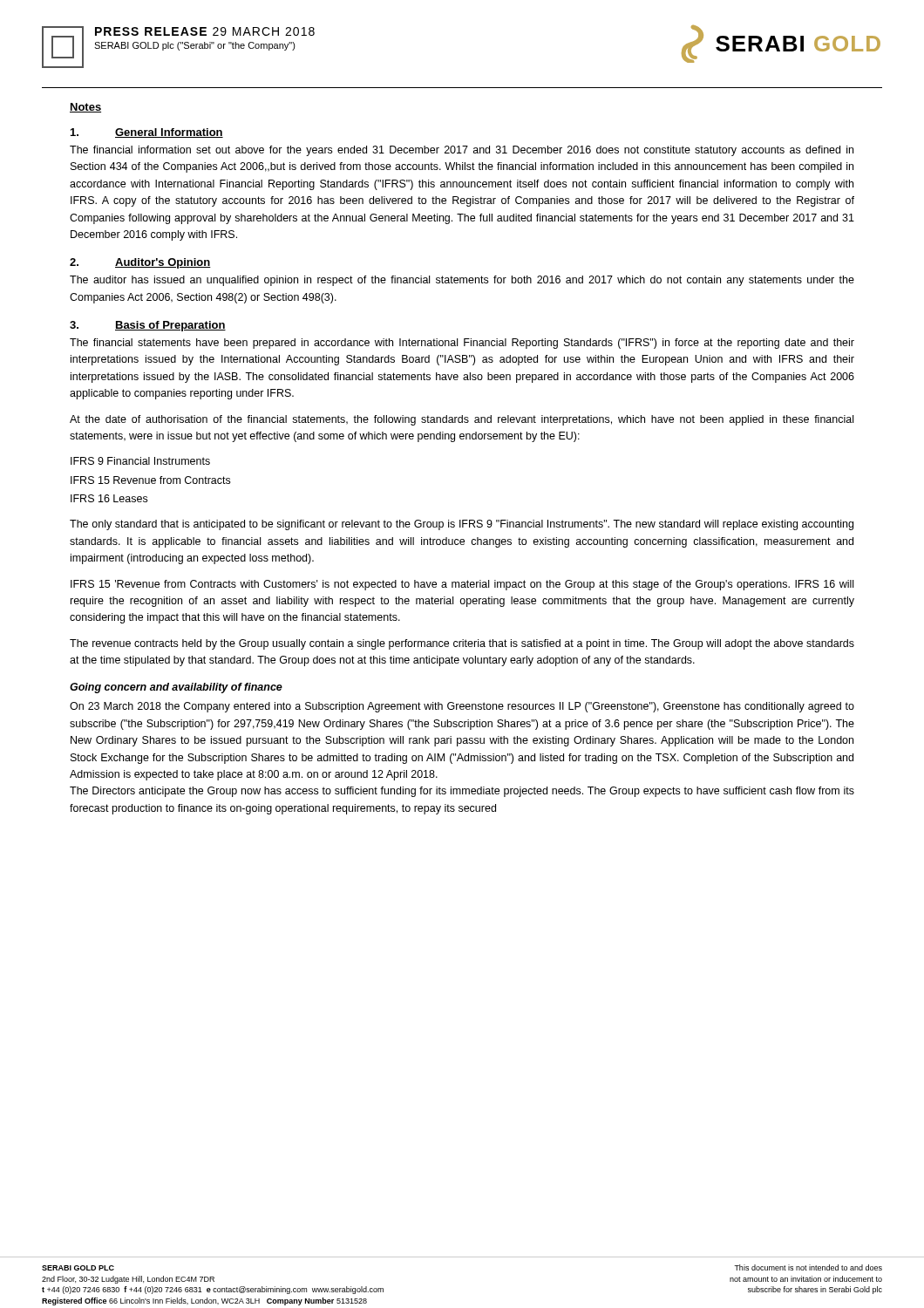
Task: Locate the section header that reads "Going concern and availability"
Action: tap(176, 687)
